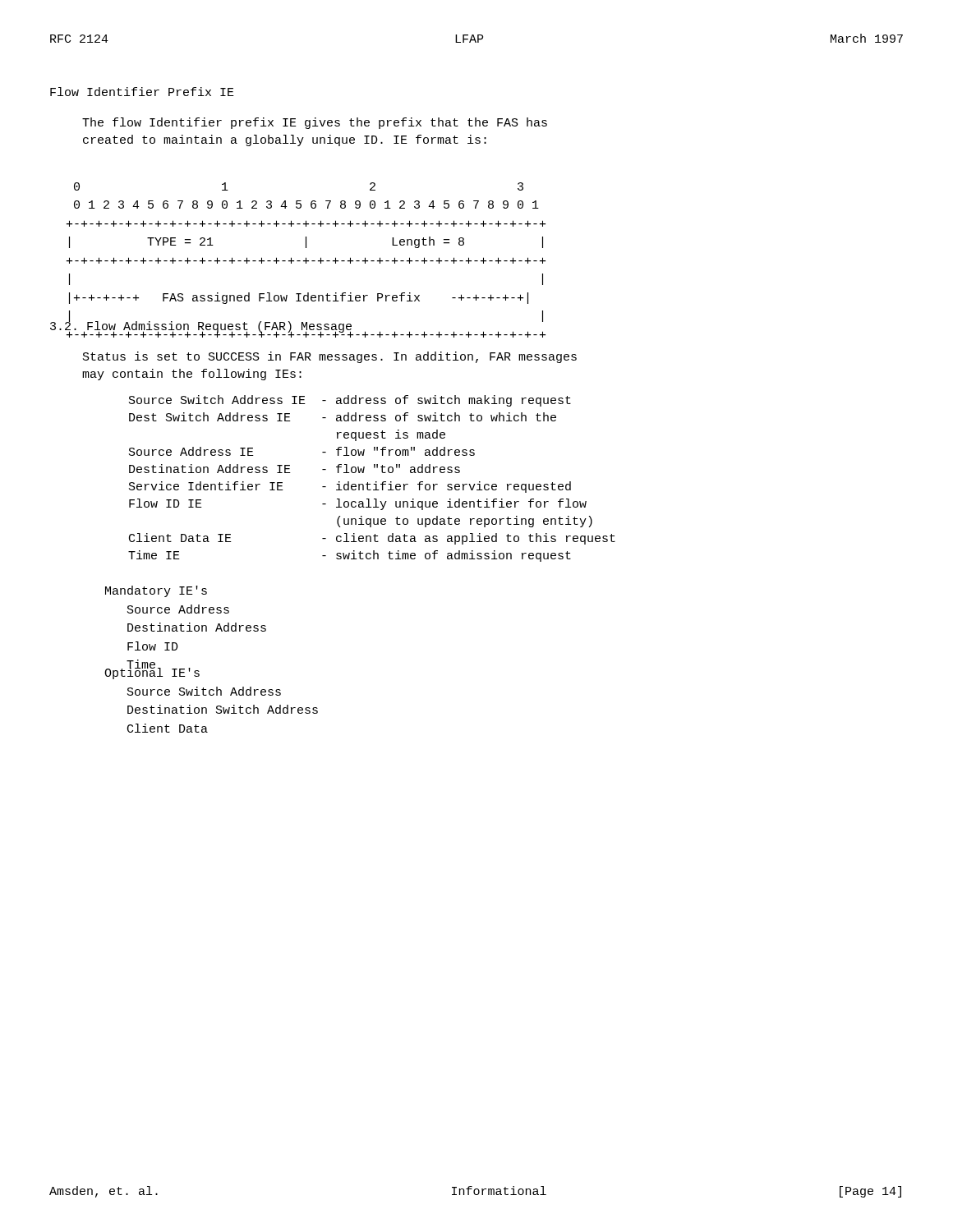Viewport: 953px width, 1232px height.
Task: Find the region starting "Dest Switch Address IE - address of"
Action: 328,418
